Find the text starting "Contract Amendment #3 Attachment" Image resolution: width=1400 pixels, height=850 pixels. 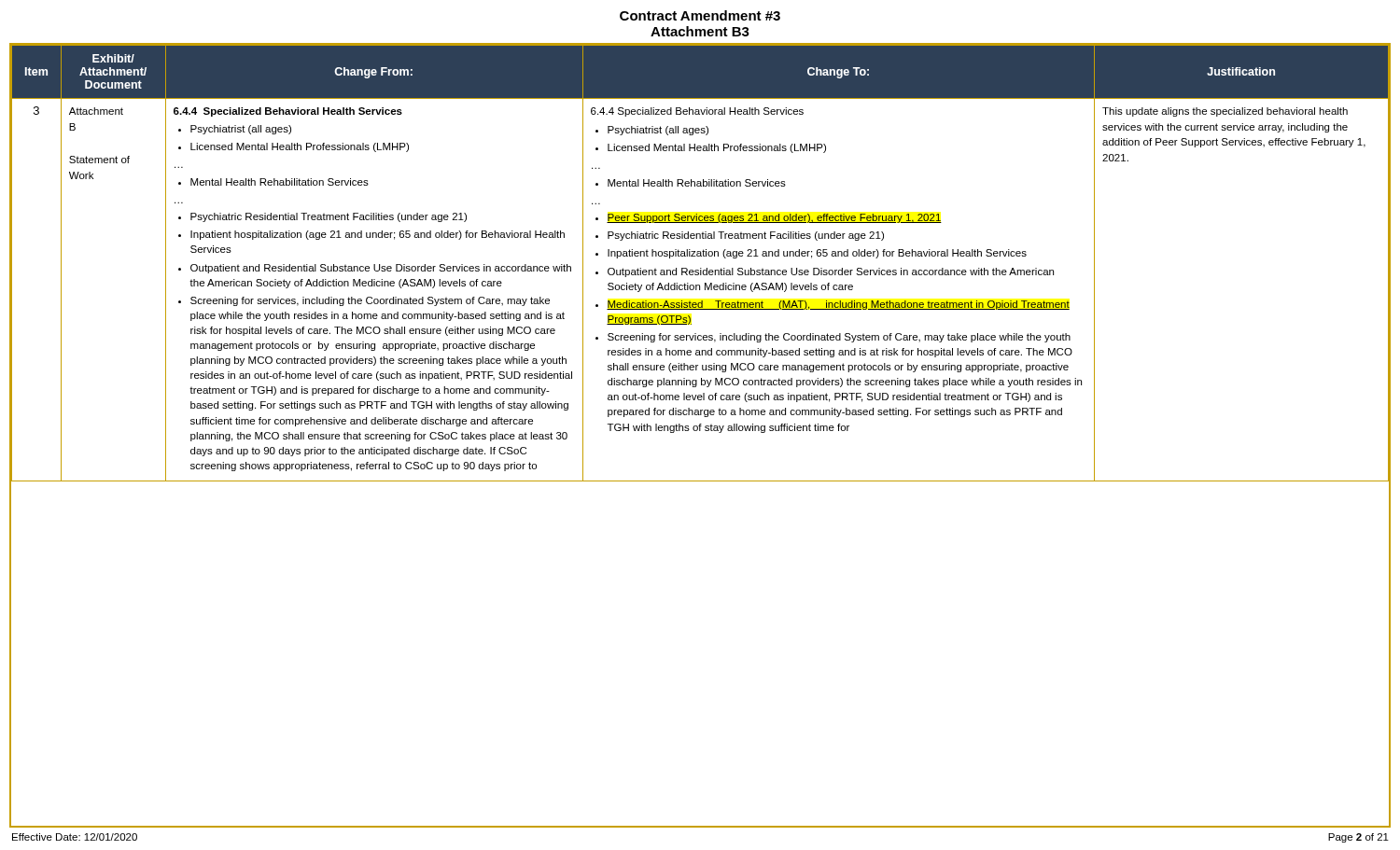(x=700, y=23)
